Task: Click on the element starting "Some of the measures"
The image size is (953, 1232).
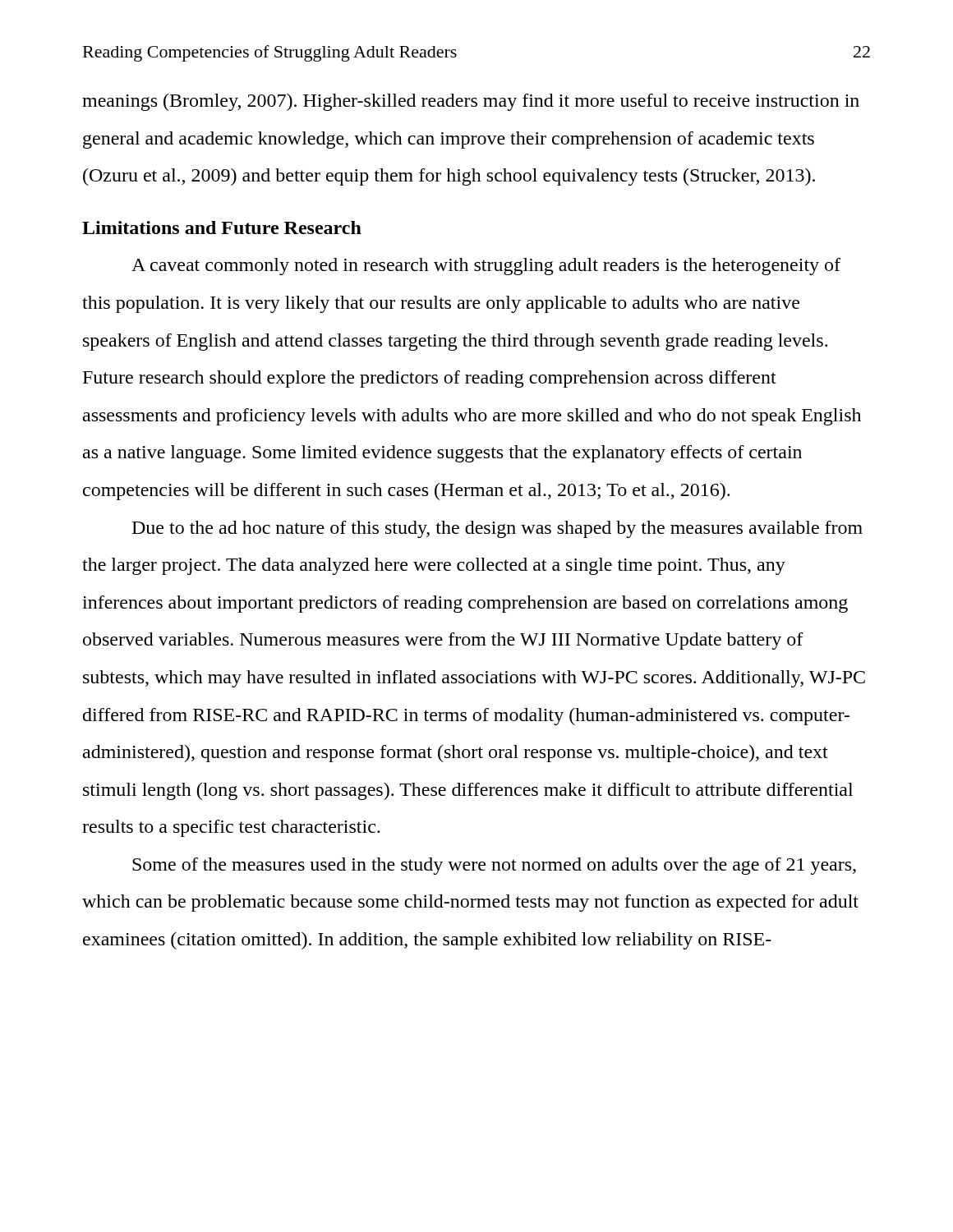Action: (x=476, y=902)
